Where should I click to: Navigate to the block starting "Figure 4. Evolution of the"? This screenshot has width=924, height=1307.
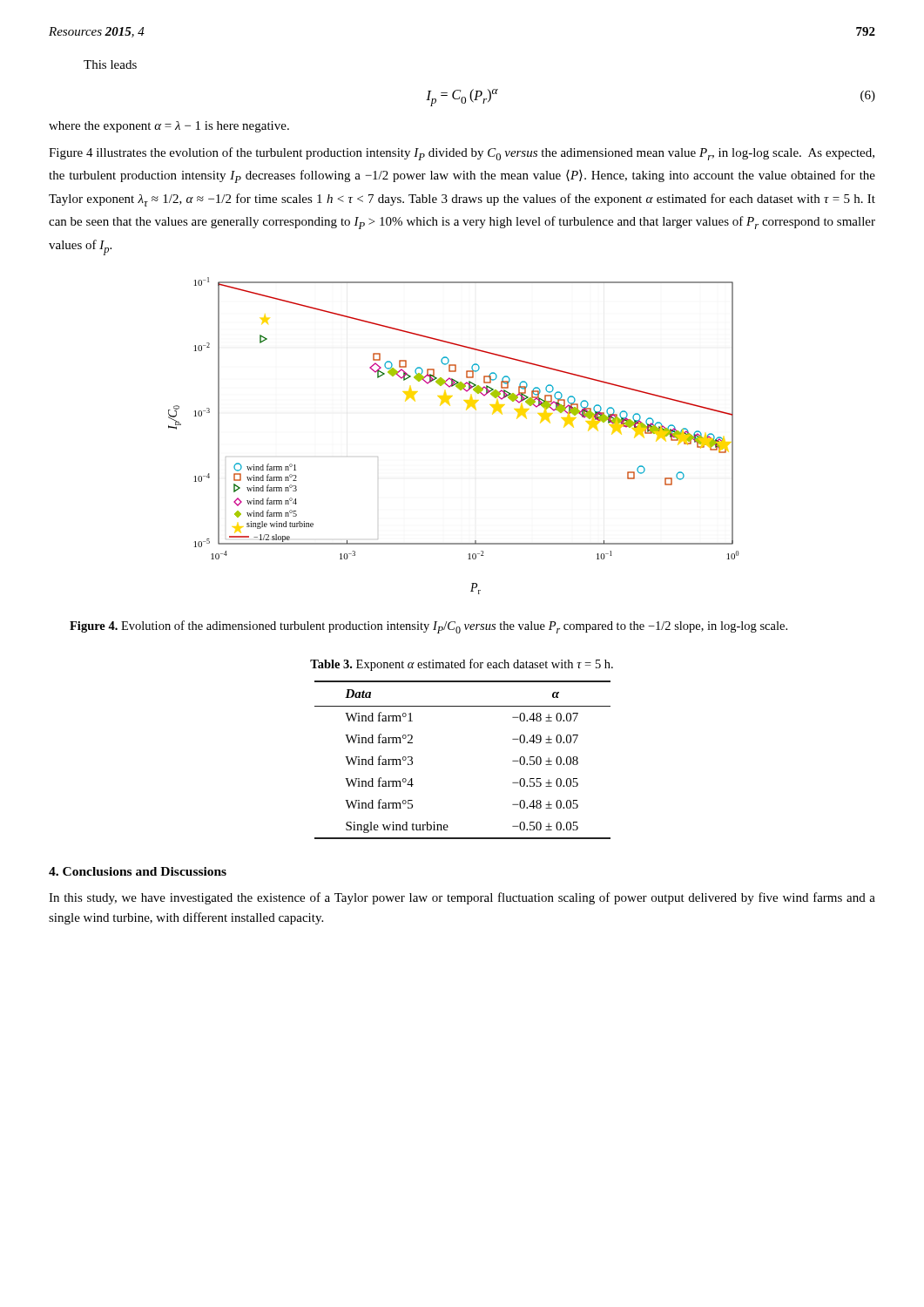click(429, 627)
